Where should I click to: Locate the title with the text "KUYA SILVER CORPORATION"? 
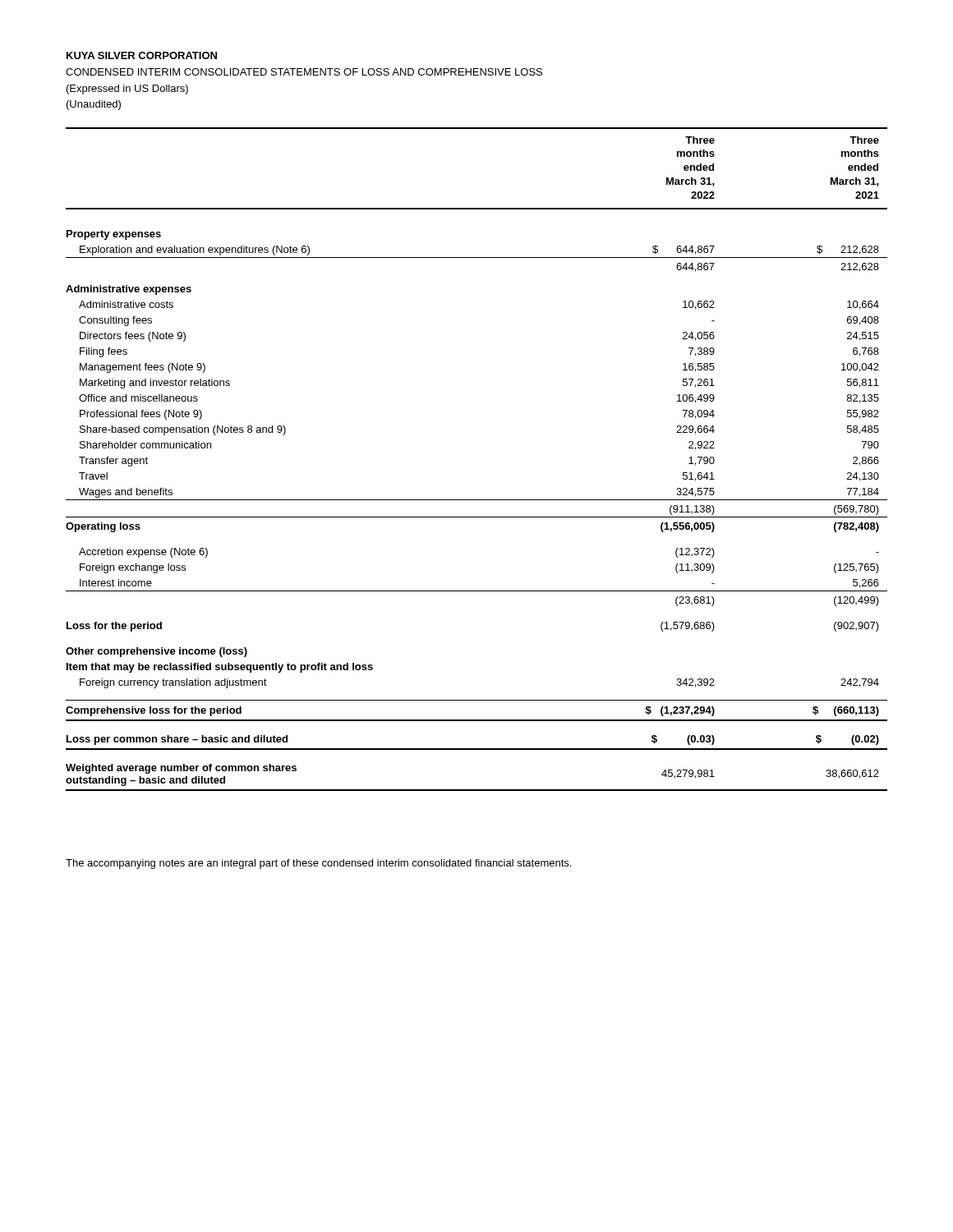[142, 55]
